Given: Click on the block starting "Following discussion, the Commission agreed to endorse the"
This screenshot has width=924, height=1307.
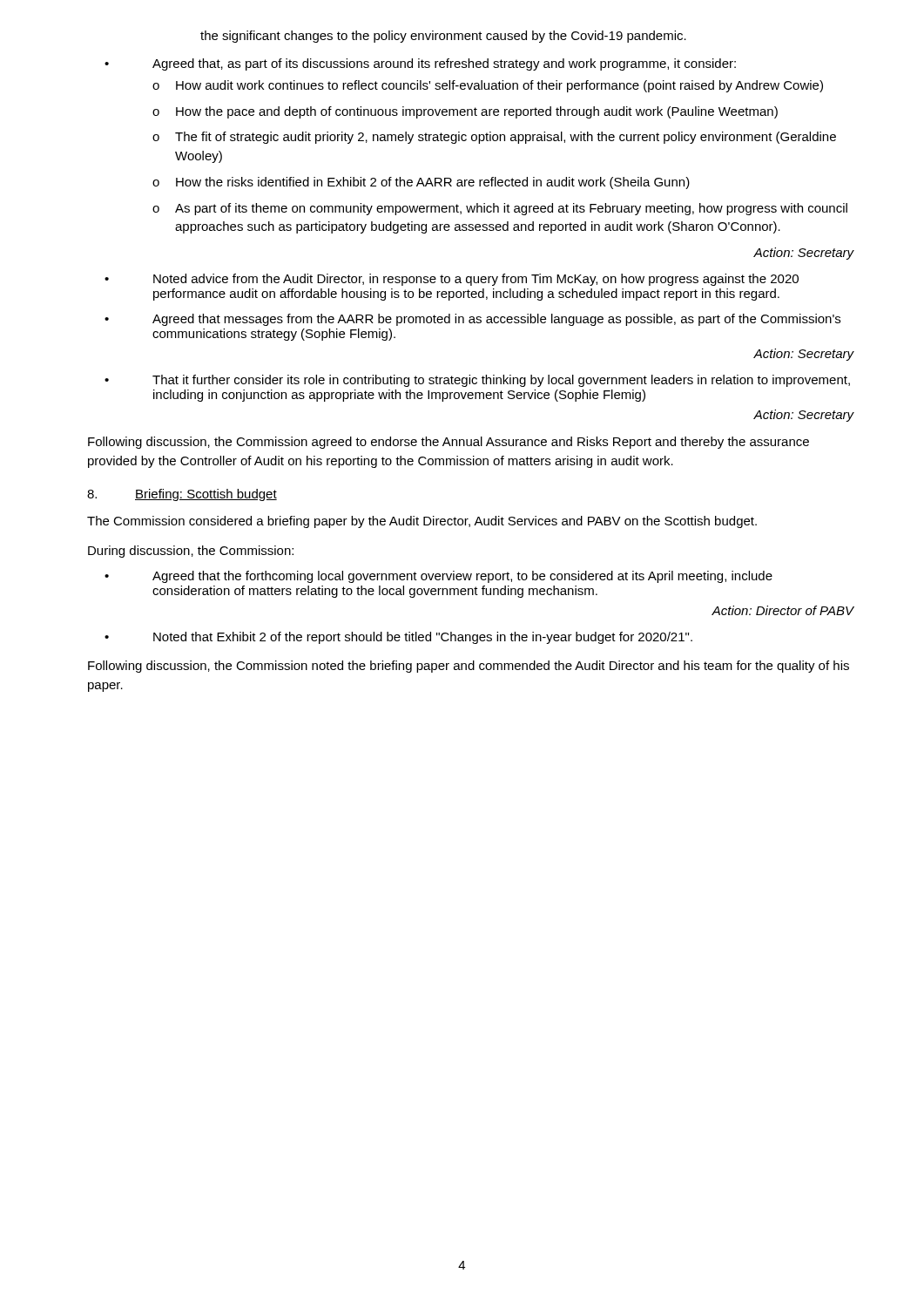Looking at the screenshot, I should (x=448, y=451).
